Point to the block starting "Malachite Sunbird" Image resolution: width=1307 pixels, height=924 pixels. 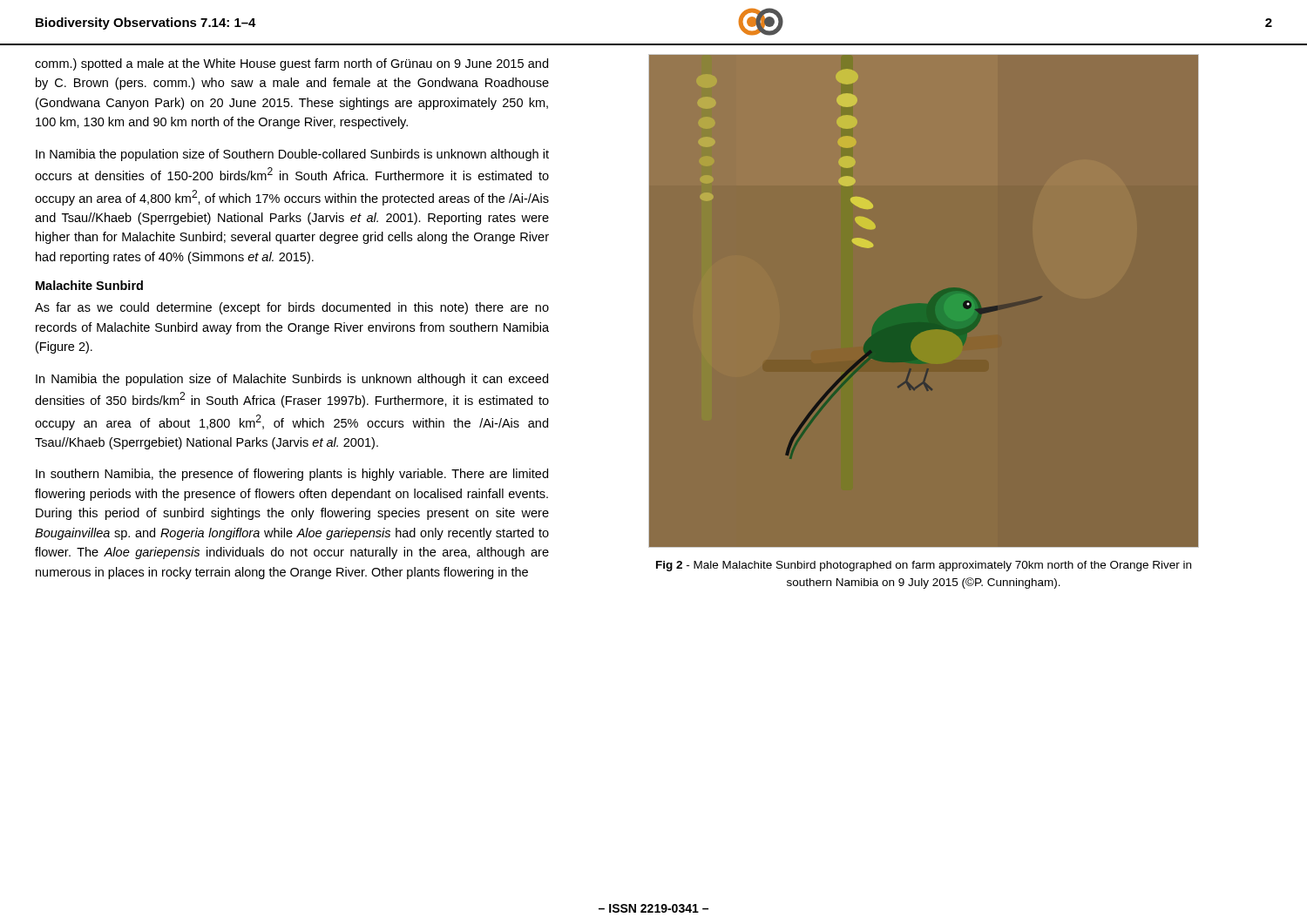[89, 286]
